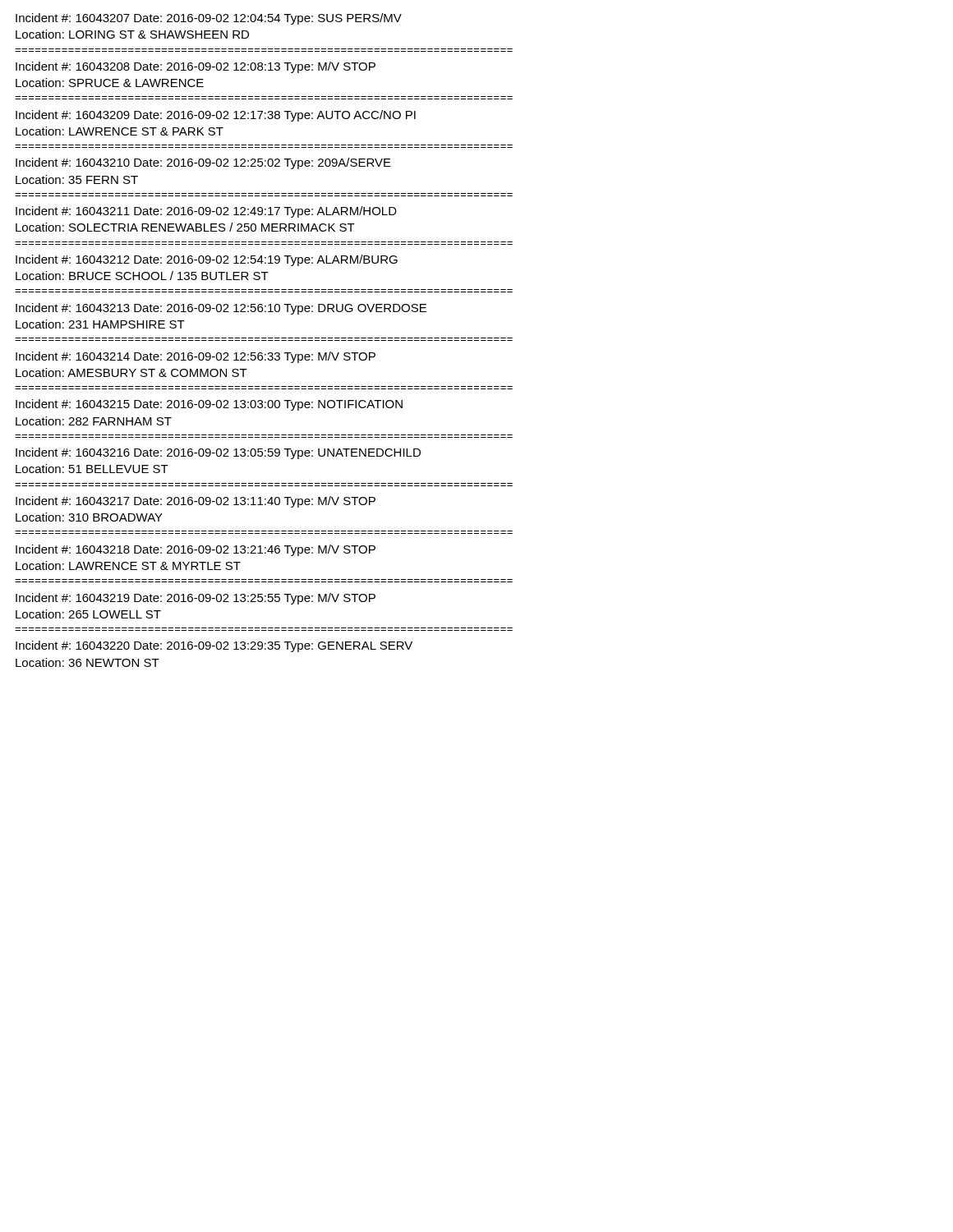The width and height of the screenshot is (953, 1232).
Task: Locate the block of text that opens with "Incident #: 16043208 Date:"
Action: tap(196, 67)
